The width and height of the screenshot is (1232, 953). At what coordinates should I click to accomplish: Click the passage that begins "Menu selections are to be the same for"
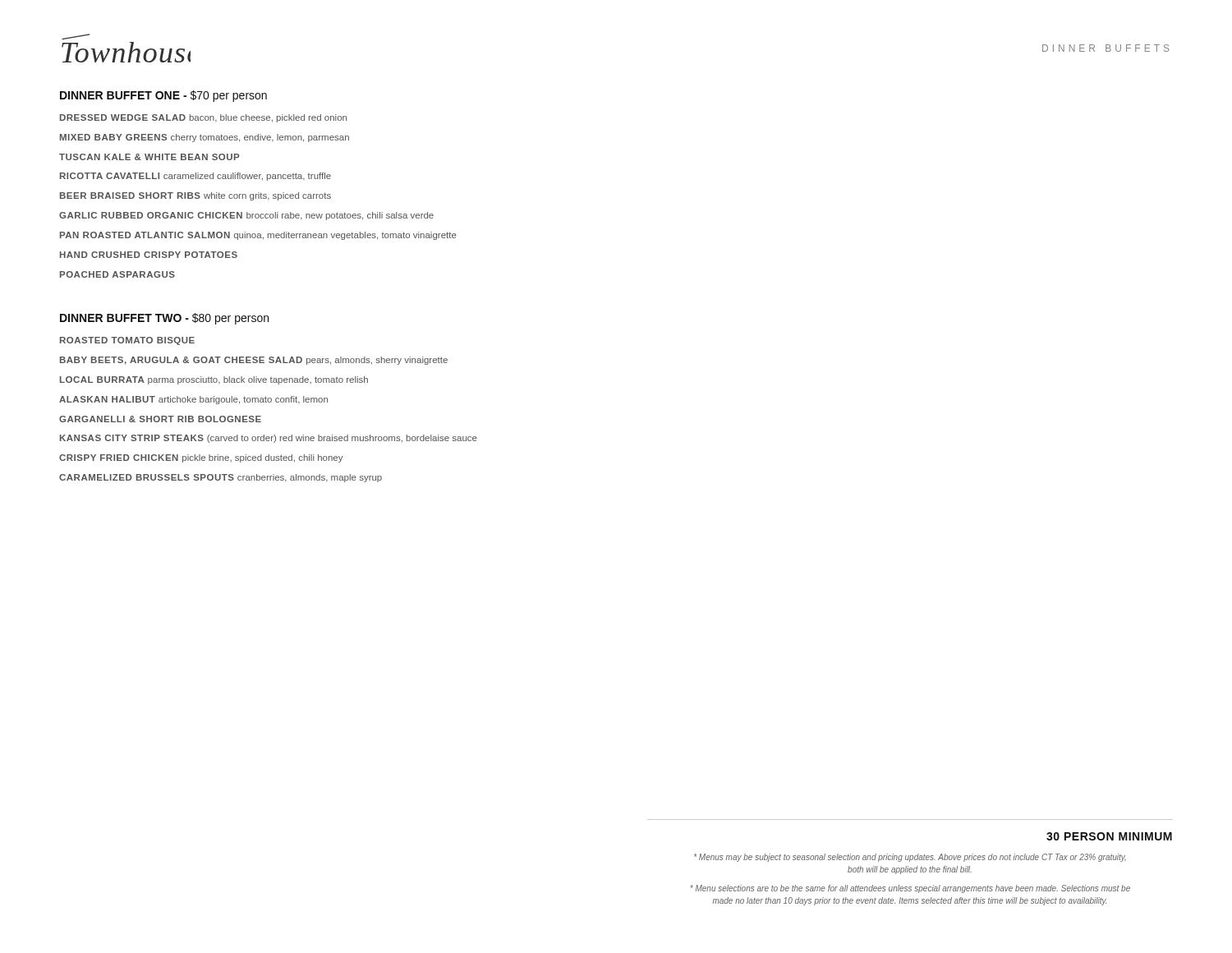tap(910, 895)
